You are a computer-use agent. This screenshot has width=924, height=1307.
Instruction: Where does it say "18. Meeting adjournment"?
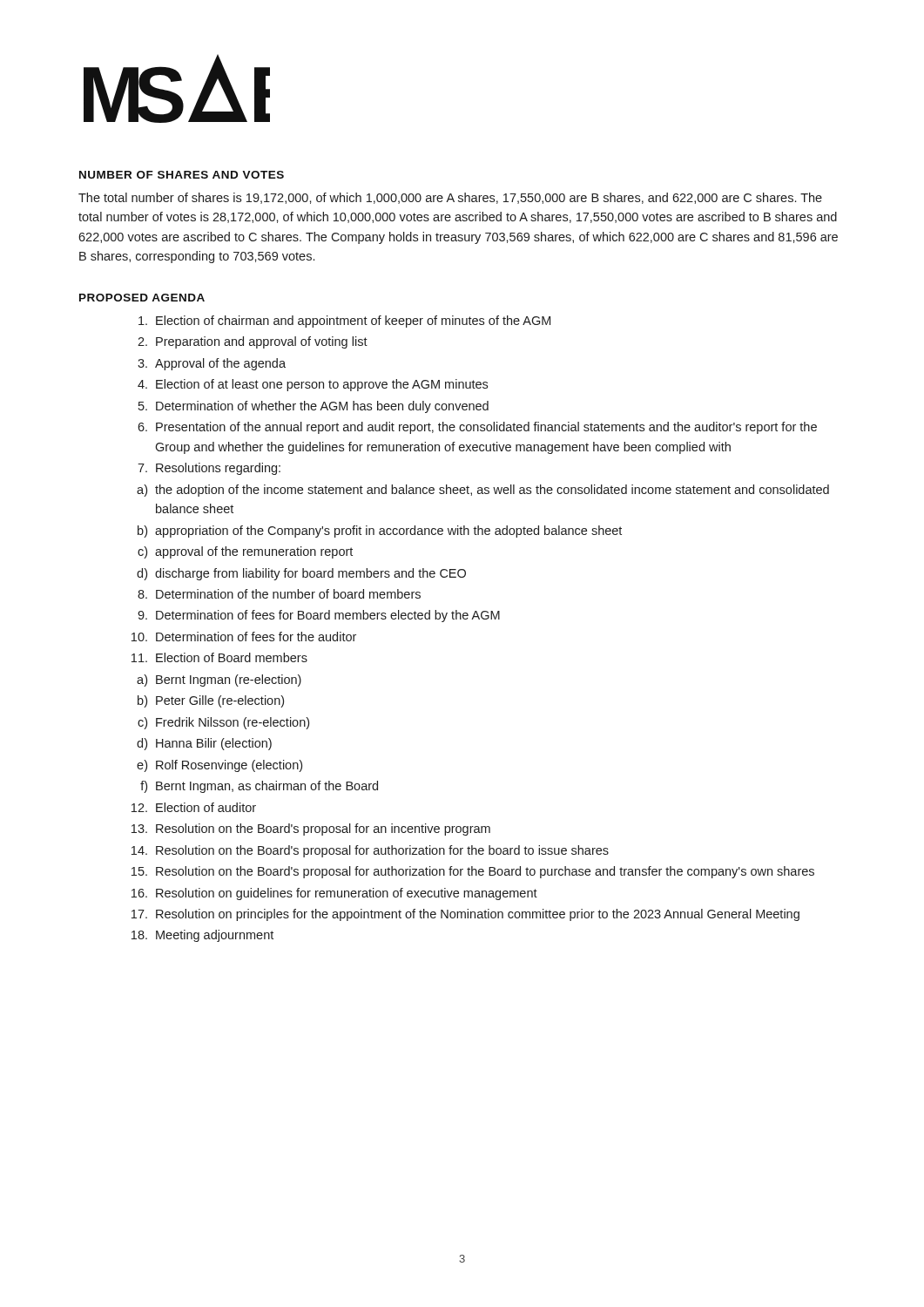pos(202,936)
